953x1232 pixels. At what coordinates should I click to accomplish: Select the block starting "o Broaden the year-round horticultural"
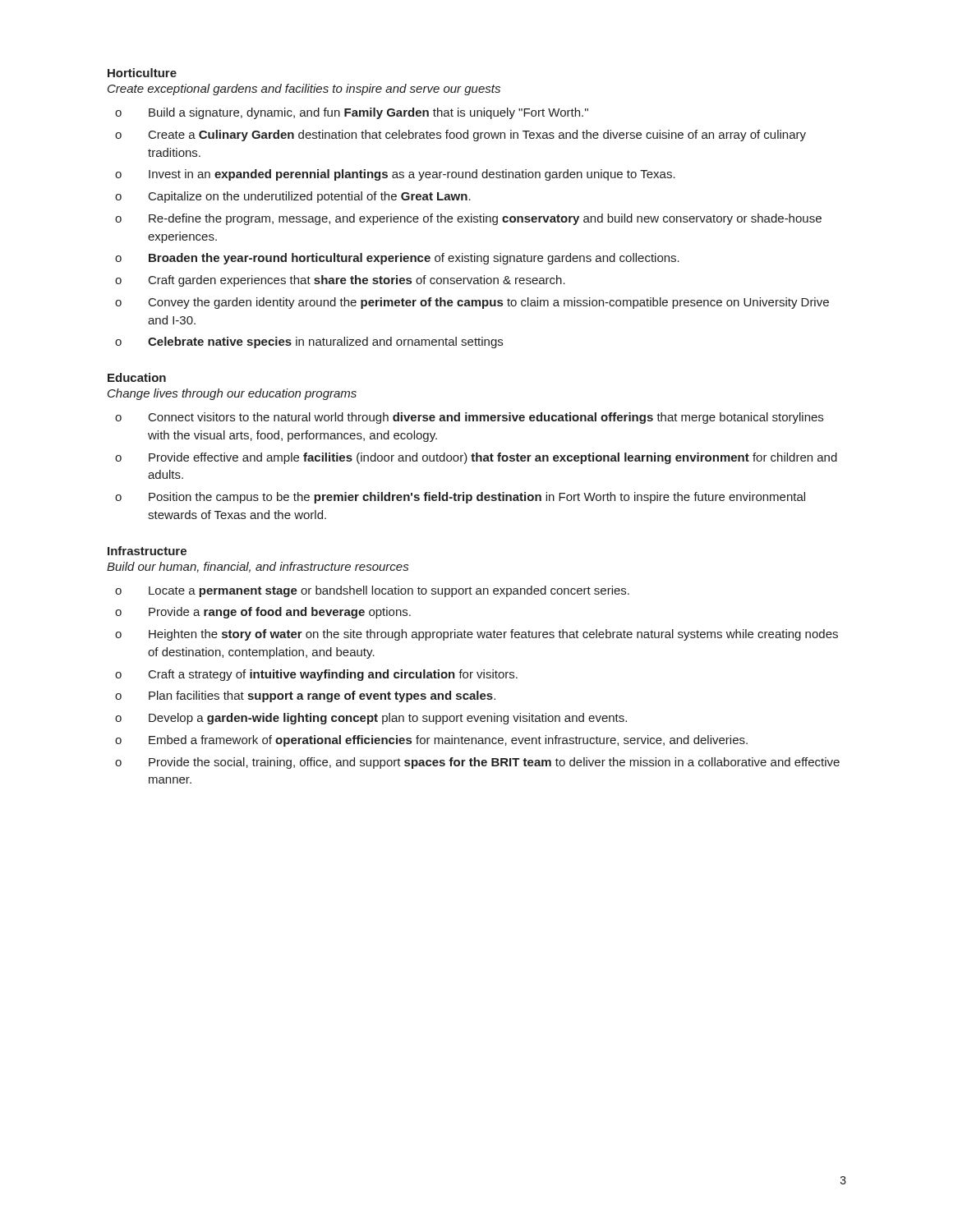[x=476, y=258]
